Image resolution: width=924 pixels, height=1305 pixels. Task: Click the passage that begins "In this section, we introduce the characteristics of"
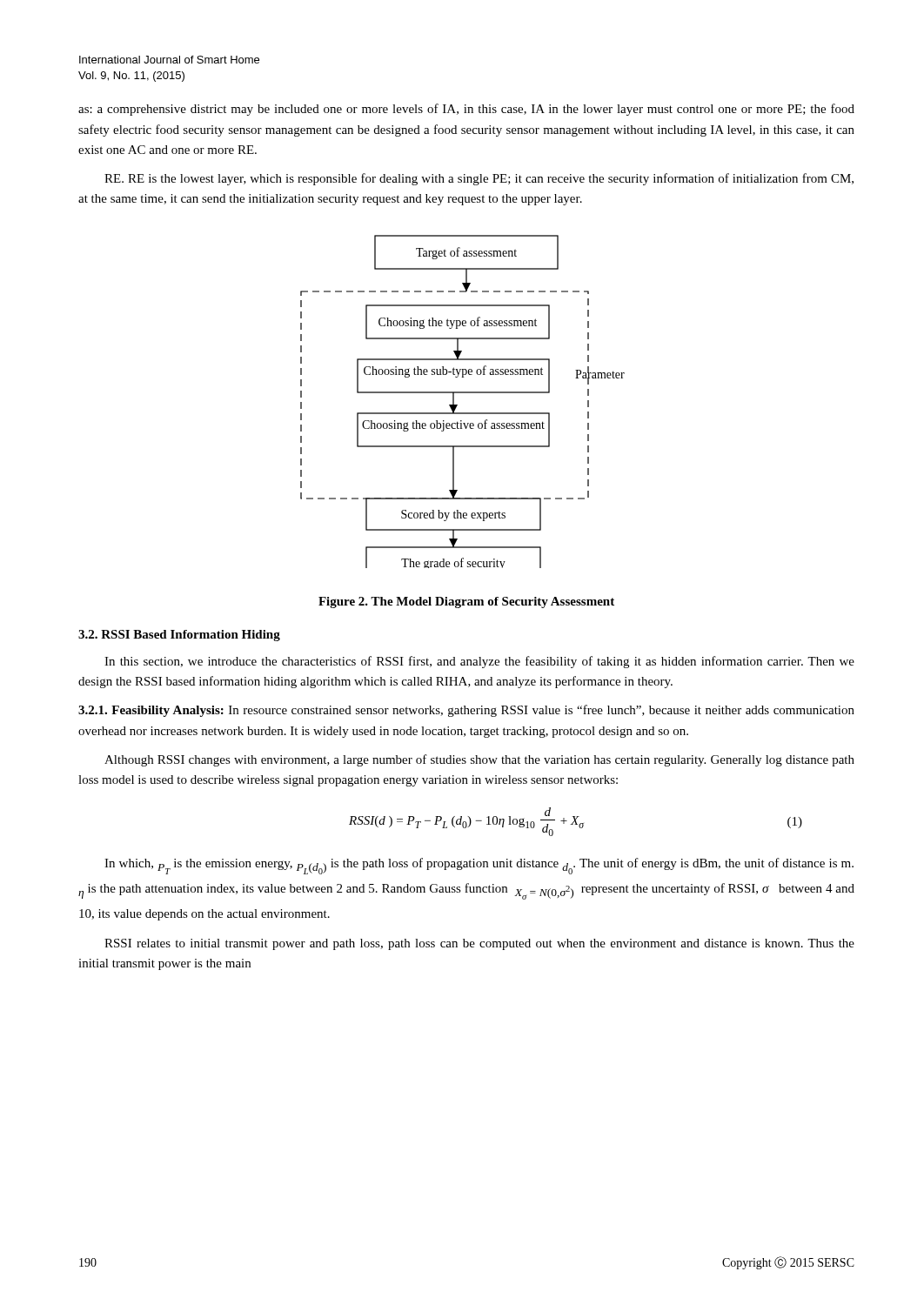tap(466, 671)
